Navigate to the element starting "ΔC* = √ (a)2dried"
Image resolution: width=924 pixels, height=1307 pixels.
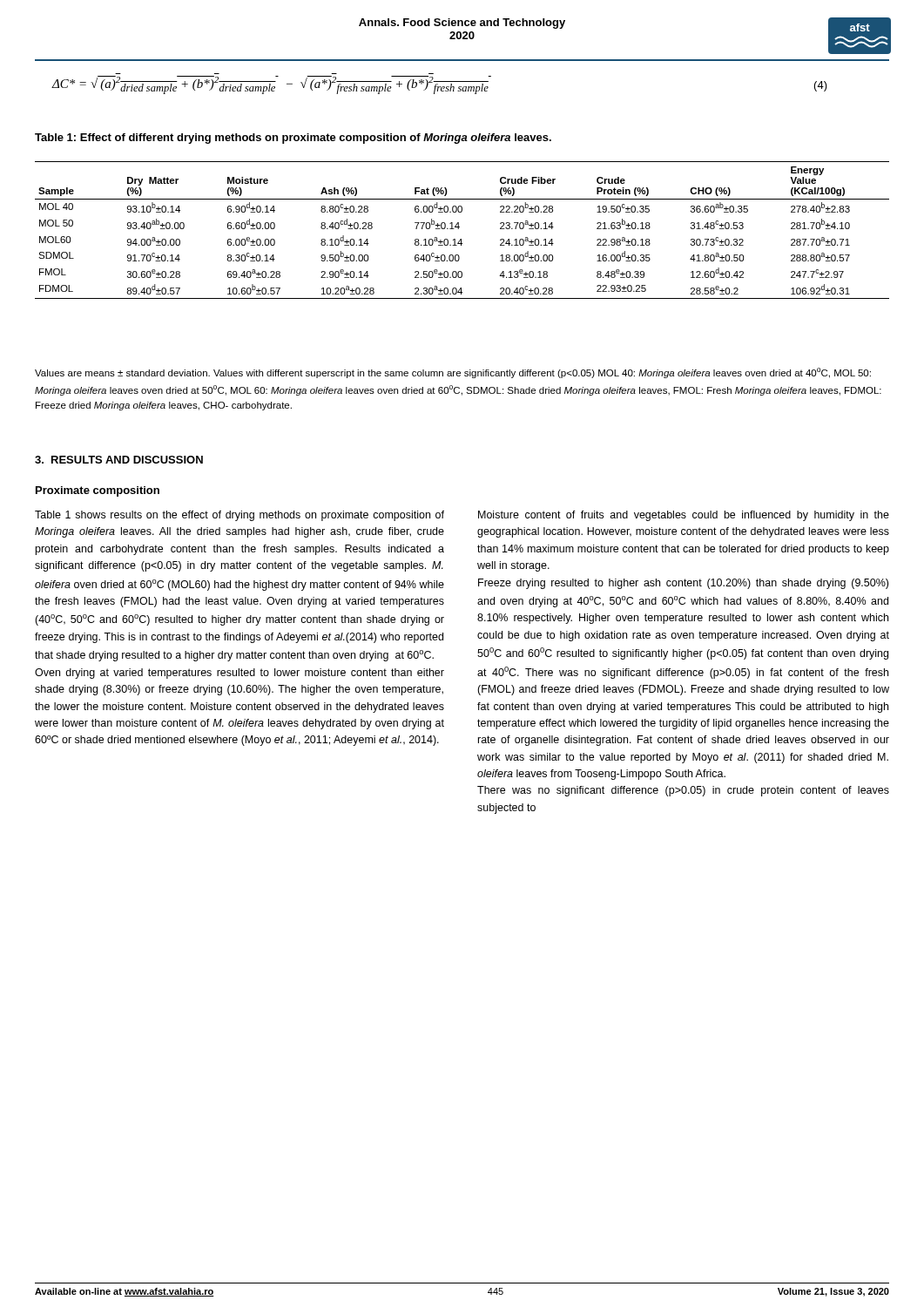tap(440, 85)
